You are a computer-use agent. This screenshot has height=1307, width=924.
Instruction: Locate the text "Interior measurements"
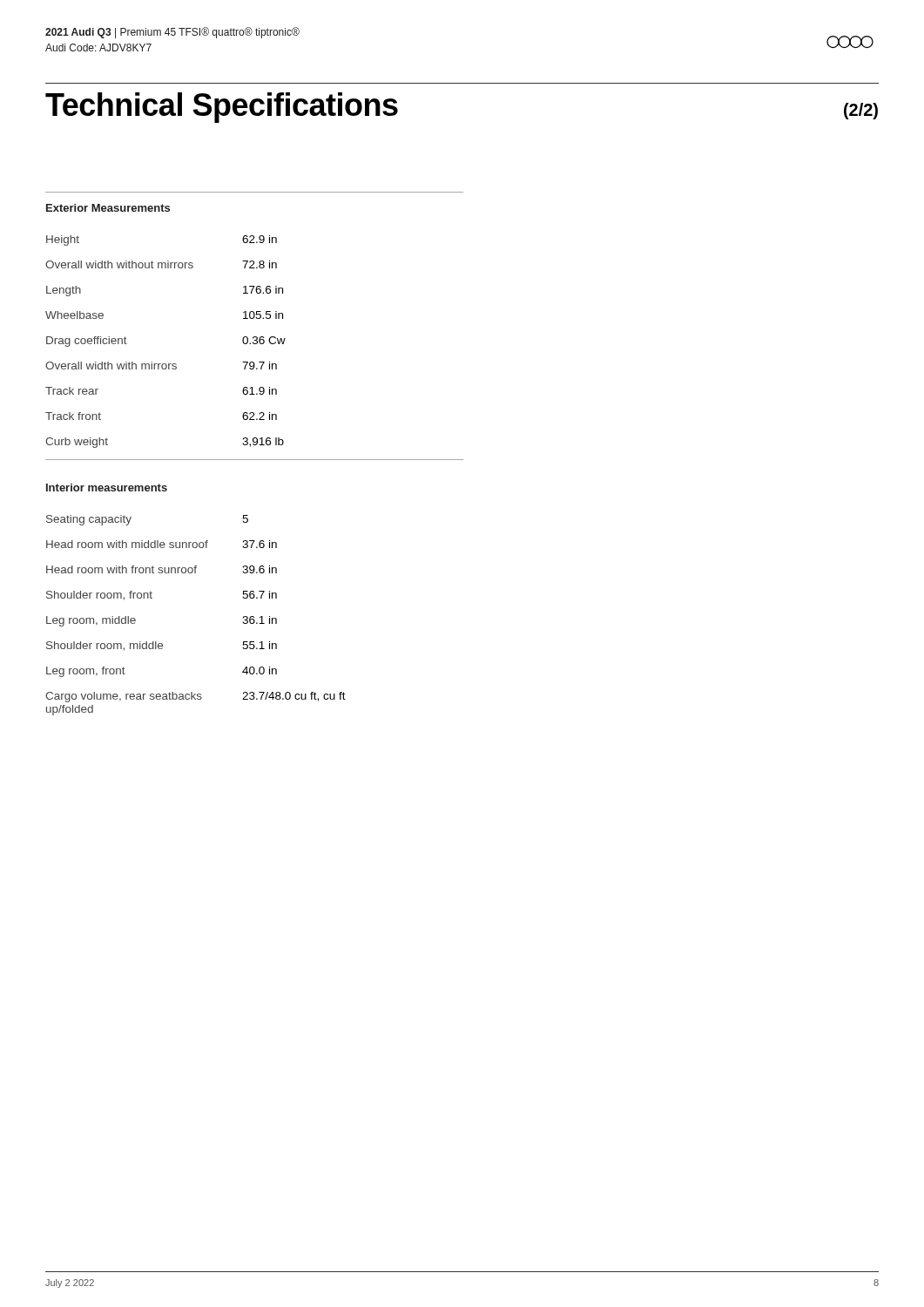point(106,488)
